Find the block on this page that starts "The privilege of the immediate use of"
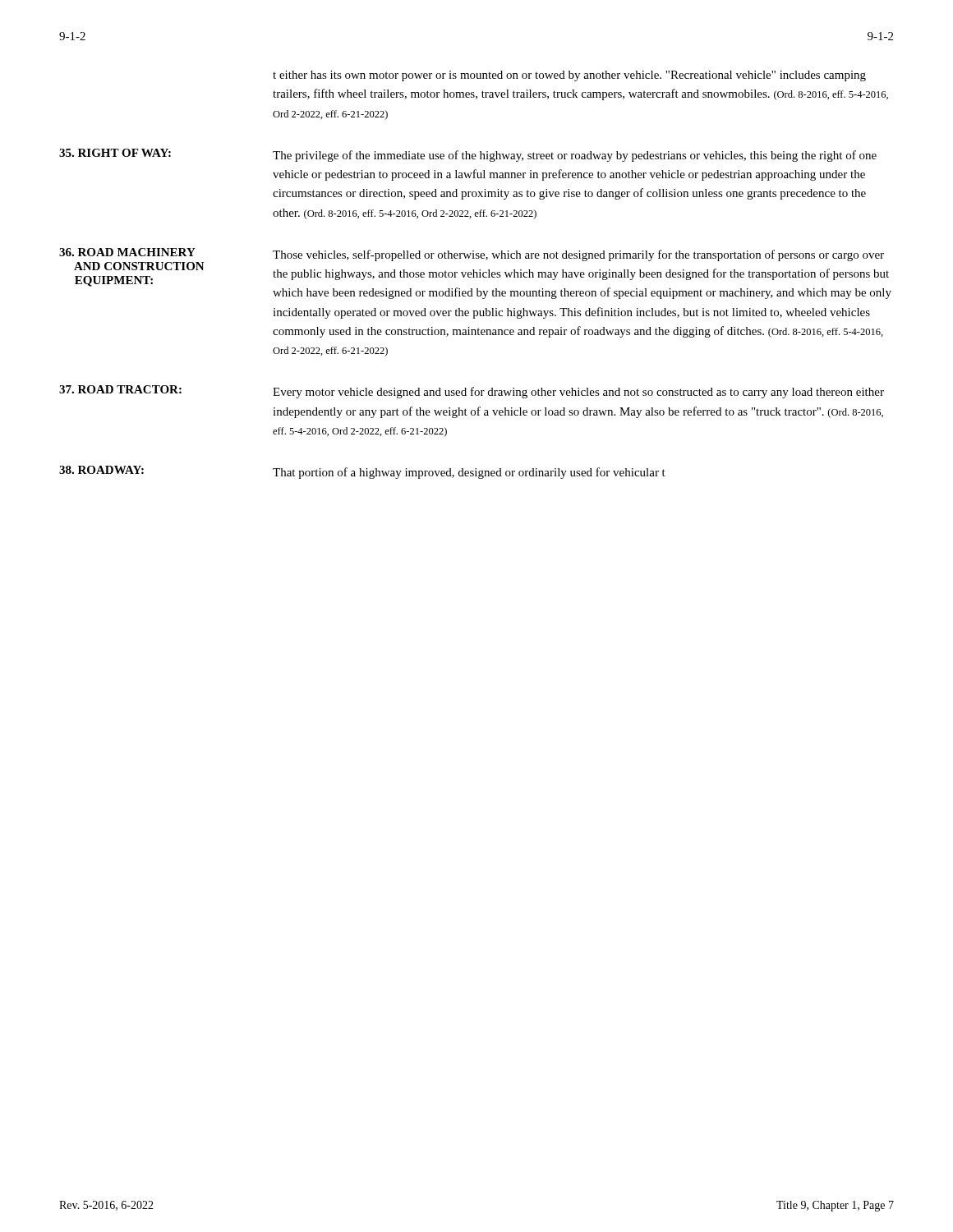 (x=583, y=184)
